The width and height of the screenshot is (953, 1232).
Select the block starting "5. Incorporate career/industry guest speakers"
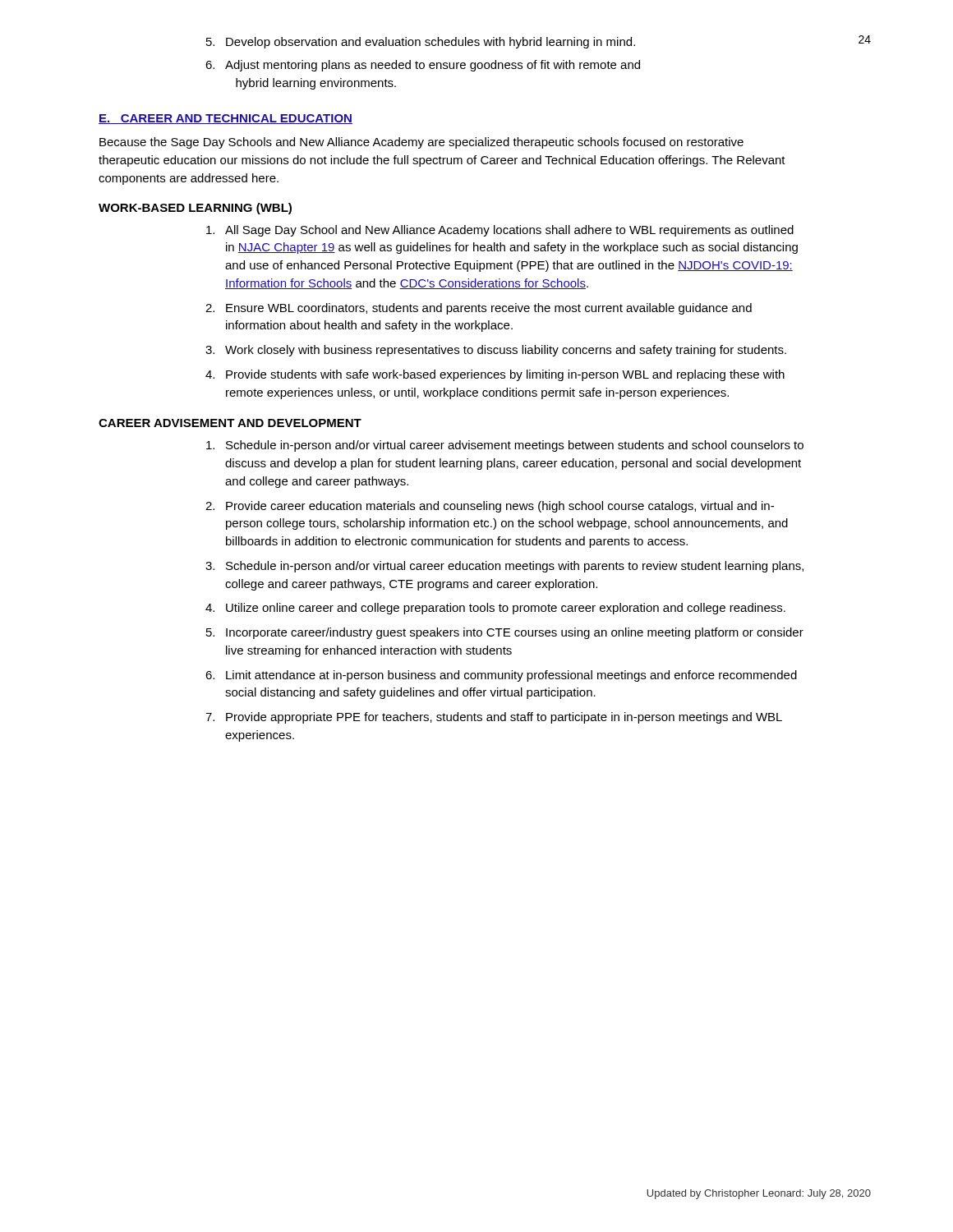505,641
